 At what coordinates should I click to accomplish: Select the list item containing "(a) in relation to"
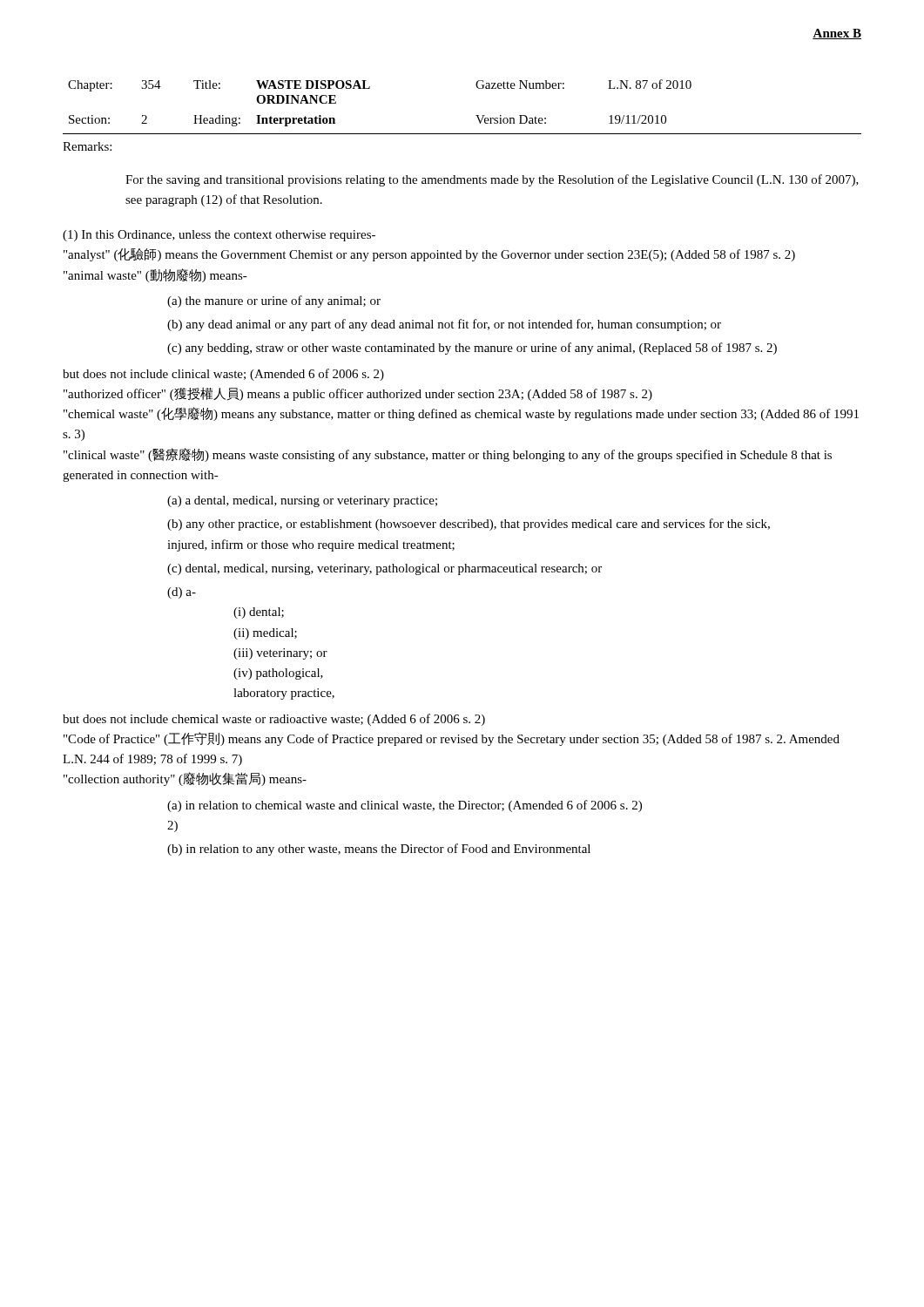[405, 815]
